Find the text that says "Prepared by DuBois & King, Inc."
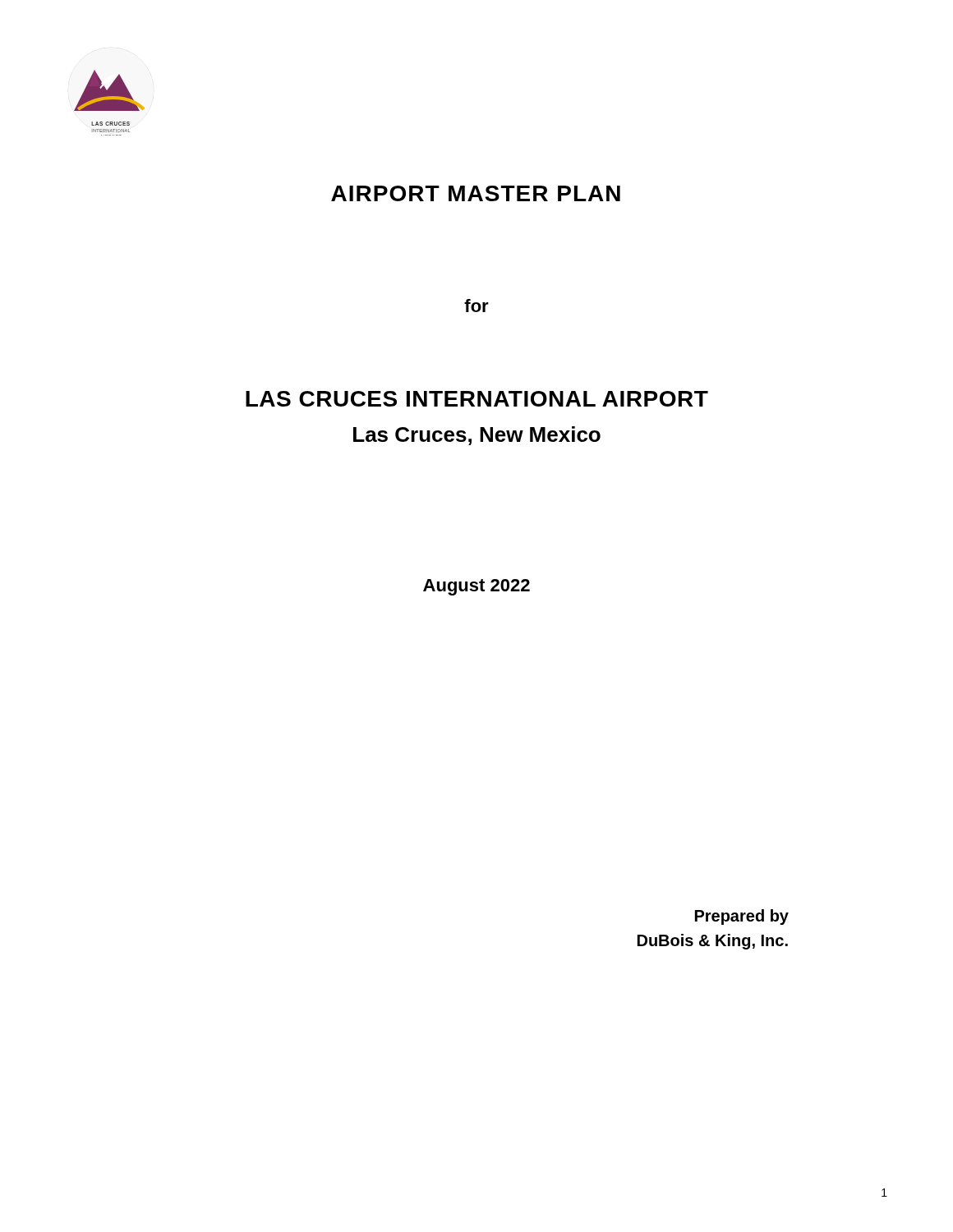Screen dimensions: 1232x953 [x=712, y=928]
